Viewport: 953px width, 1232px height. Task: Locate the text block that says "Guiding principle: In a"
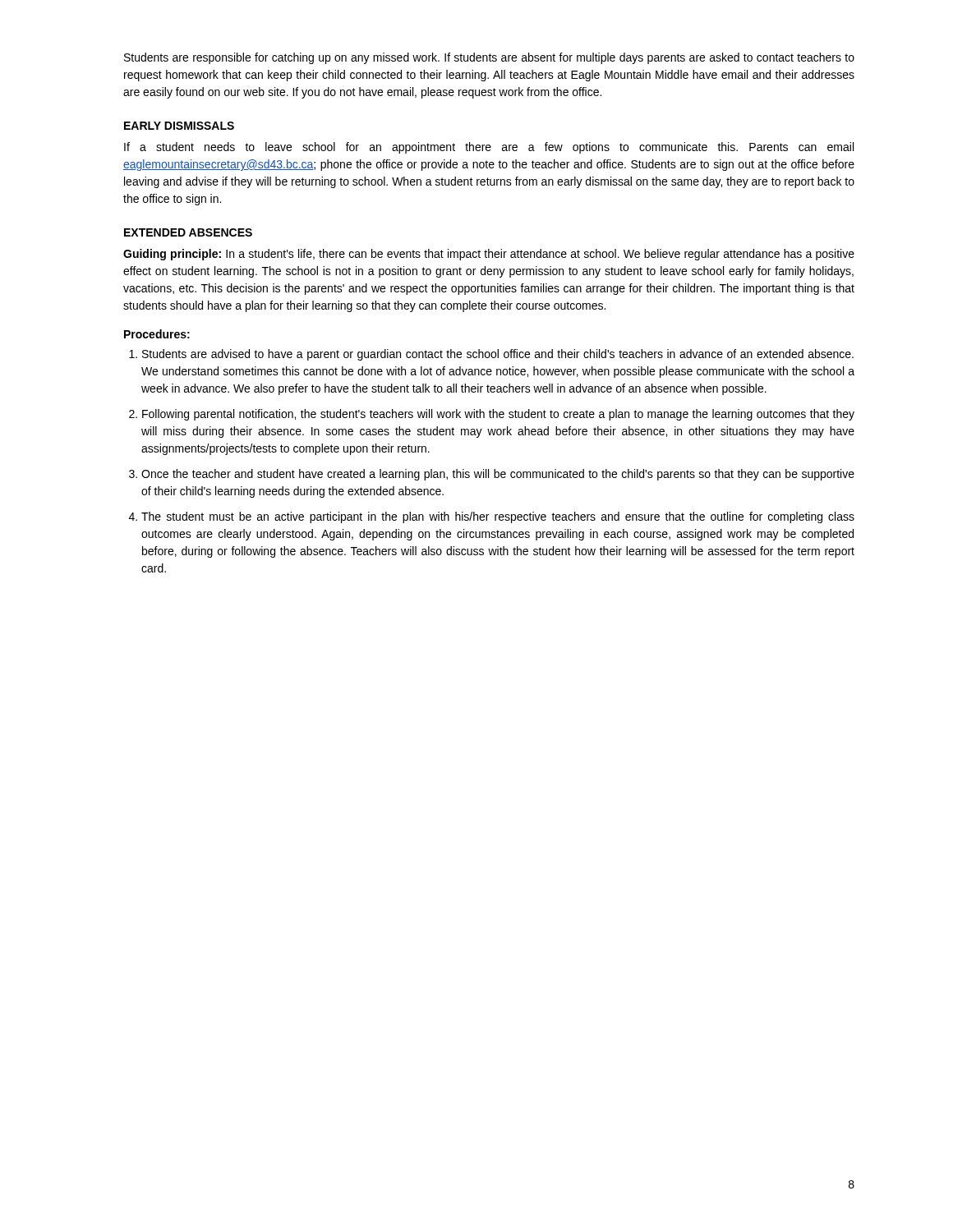pos(489,280)
